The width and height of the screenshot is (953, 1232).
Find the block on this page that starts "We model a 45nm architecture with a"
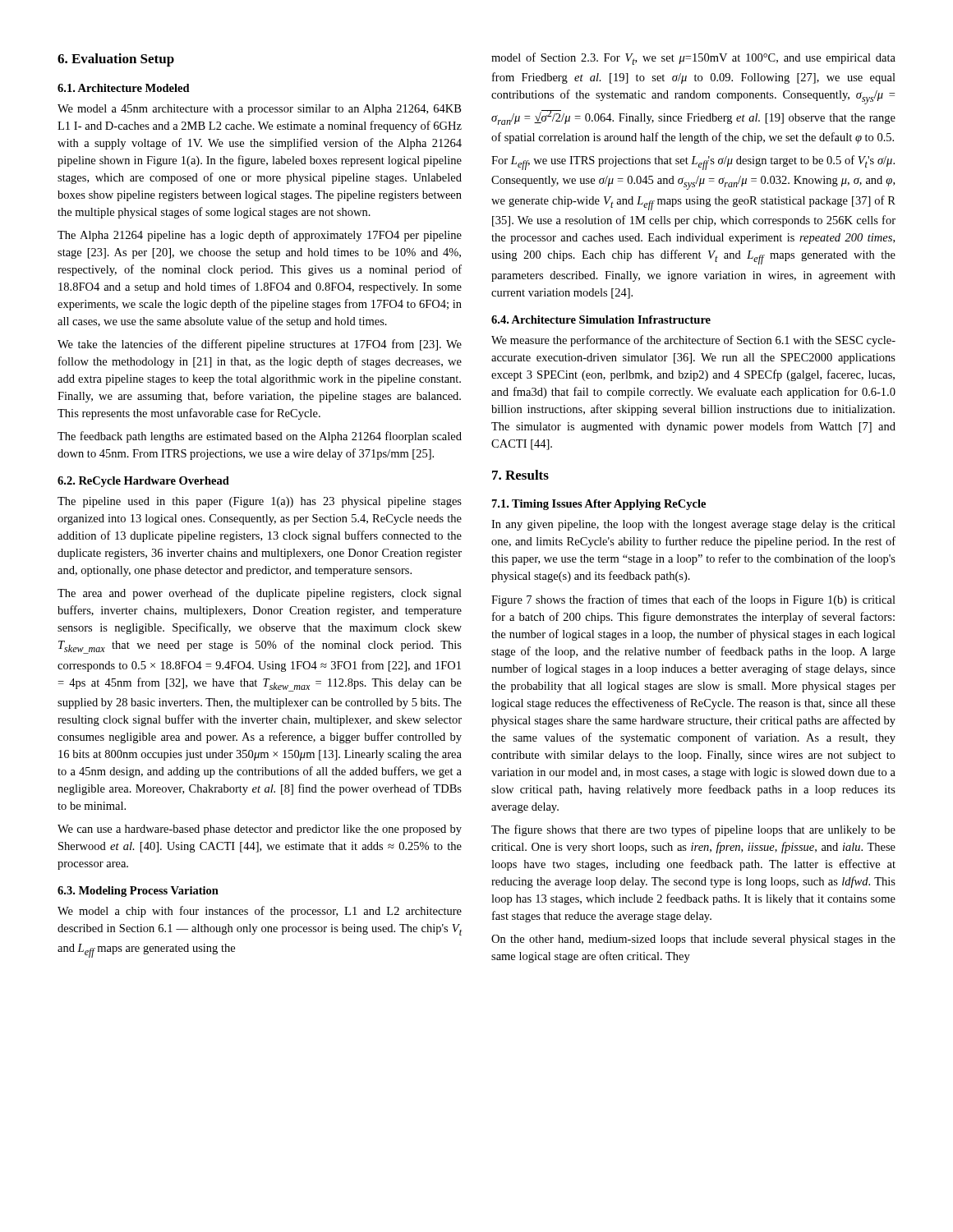pyautogui.click(x=260, y=160)
